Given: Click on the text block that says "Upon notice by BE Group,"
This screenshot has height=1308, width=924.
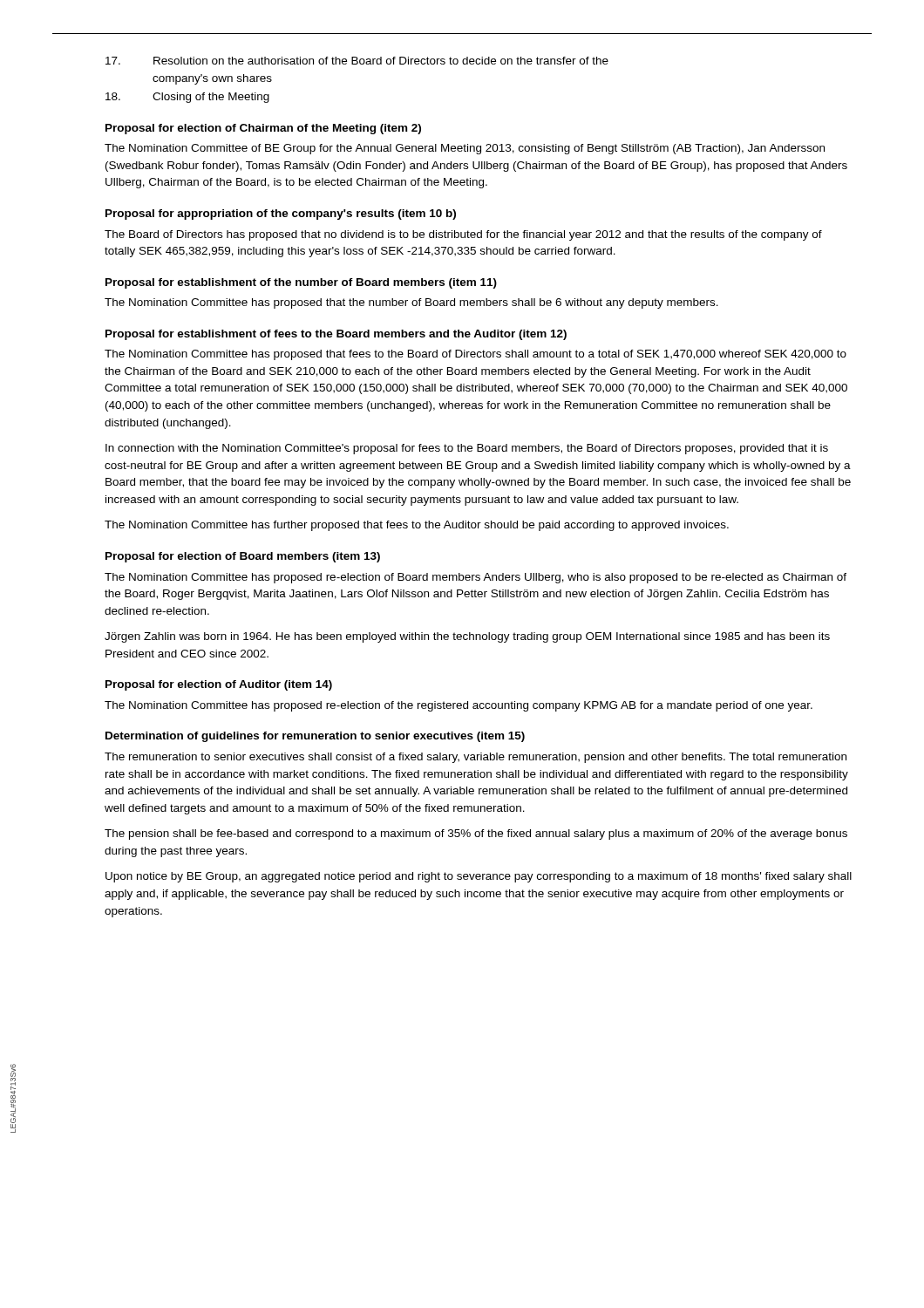Looking at the screenshot, I should [478, 893].
